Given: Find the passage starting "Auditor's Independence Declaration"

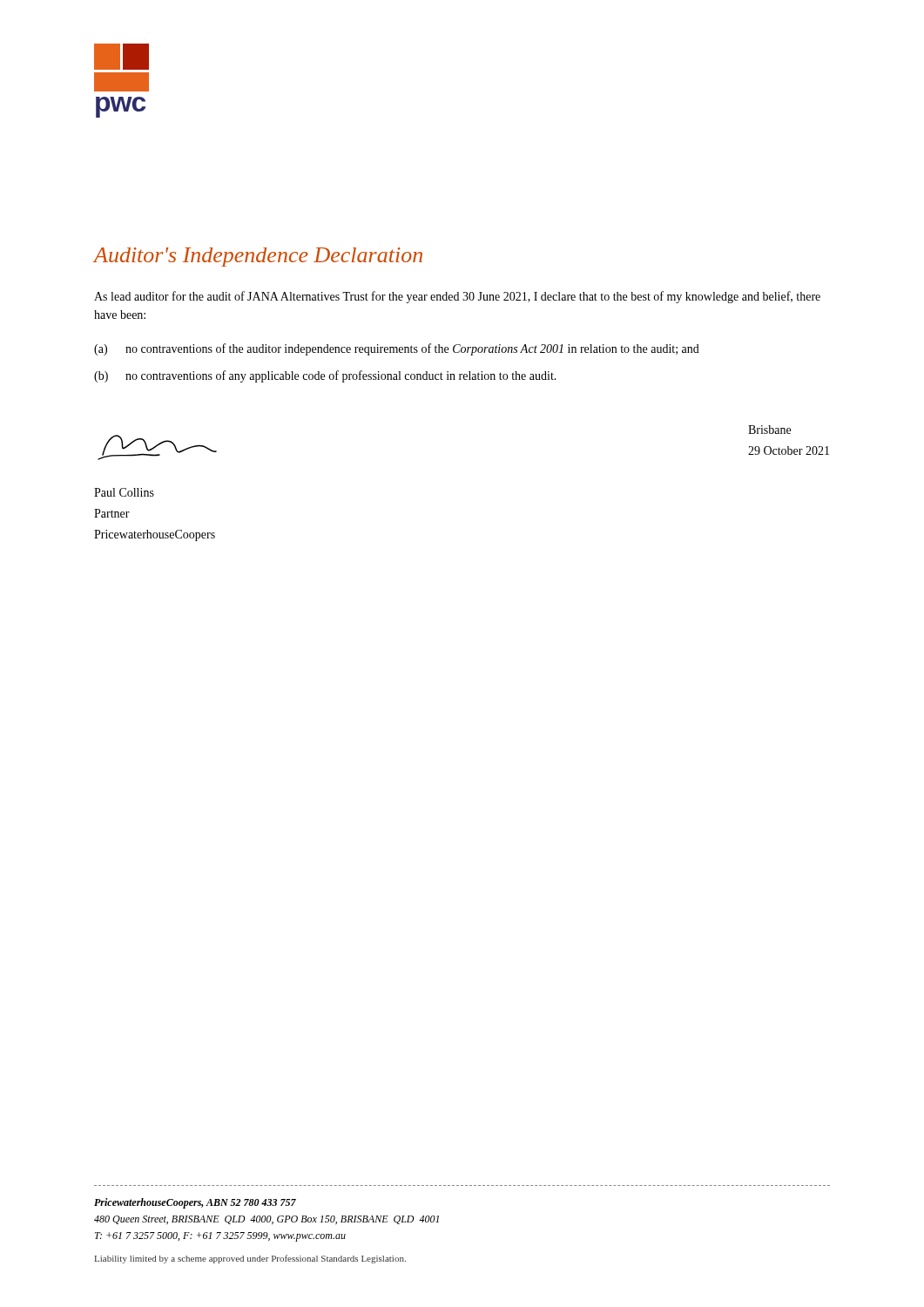Looking at the screenshot, I should [x=259, y=255].
